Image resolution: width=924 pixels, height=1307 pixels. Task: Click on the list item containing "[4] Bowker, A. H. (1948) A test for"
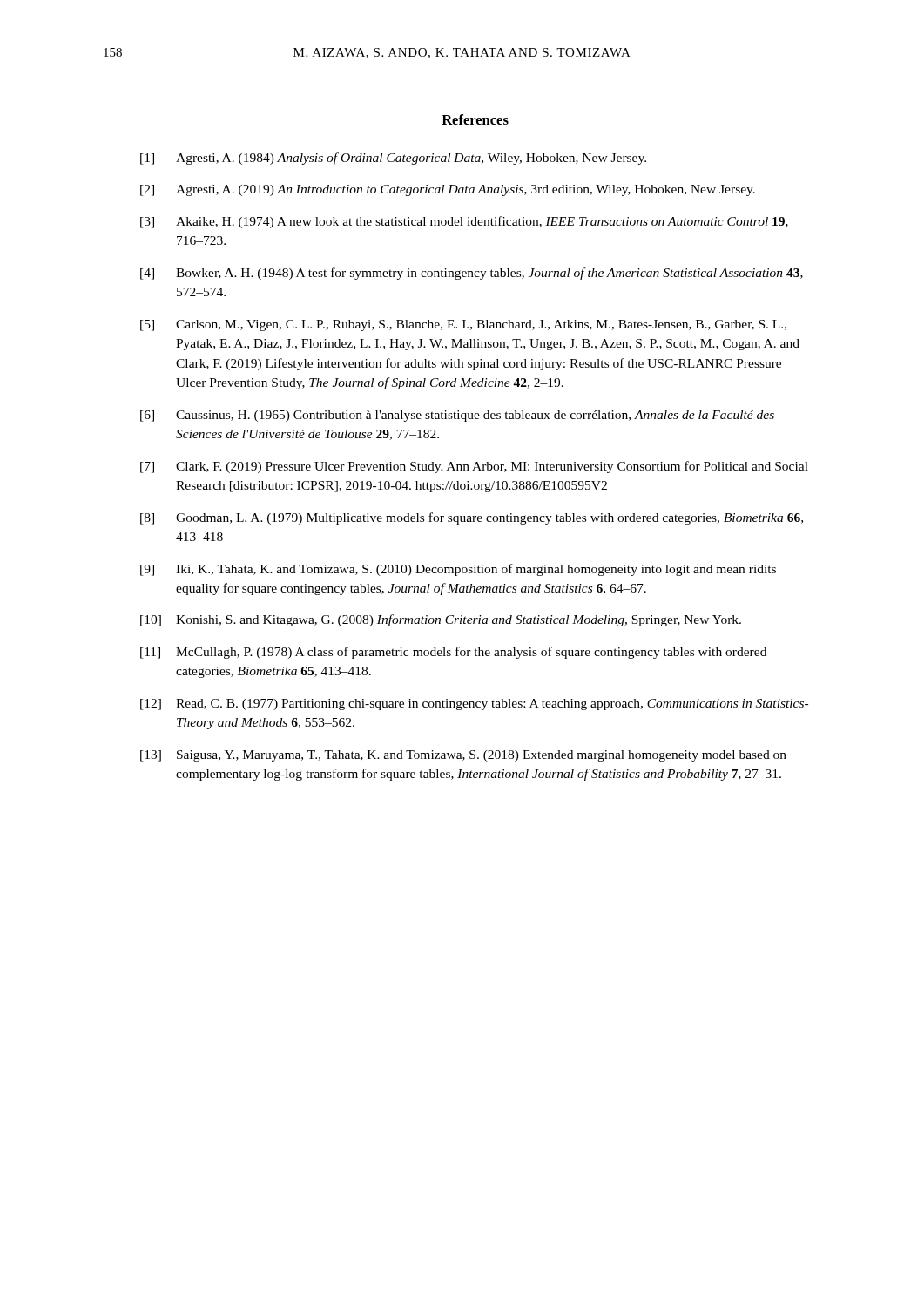tap(475, 283)
